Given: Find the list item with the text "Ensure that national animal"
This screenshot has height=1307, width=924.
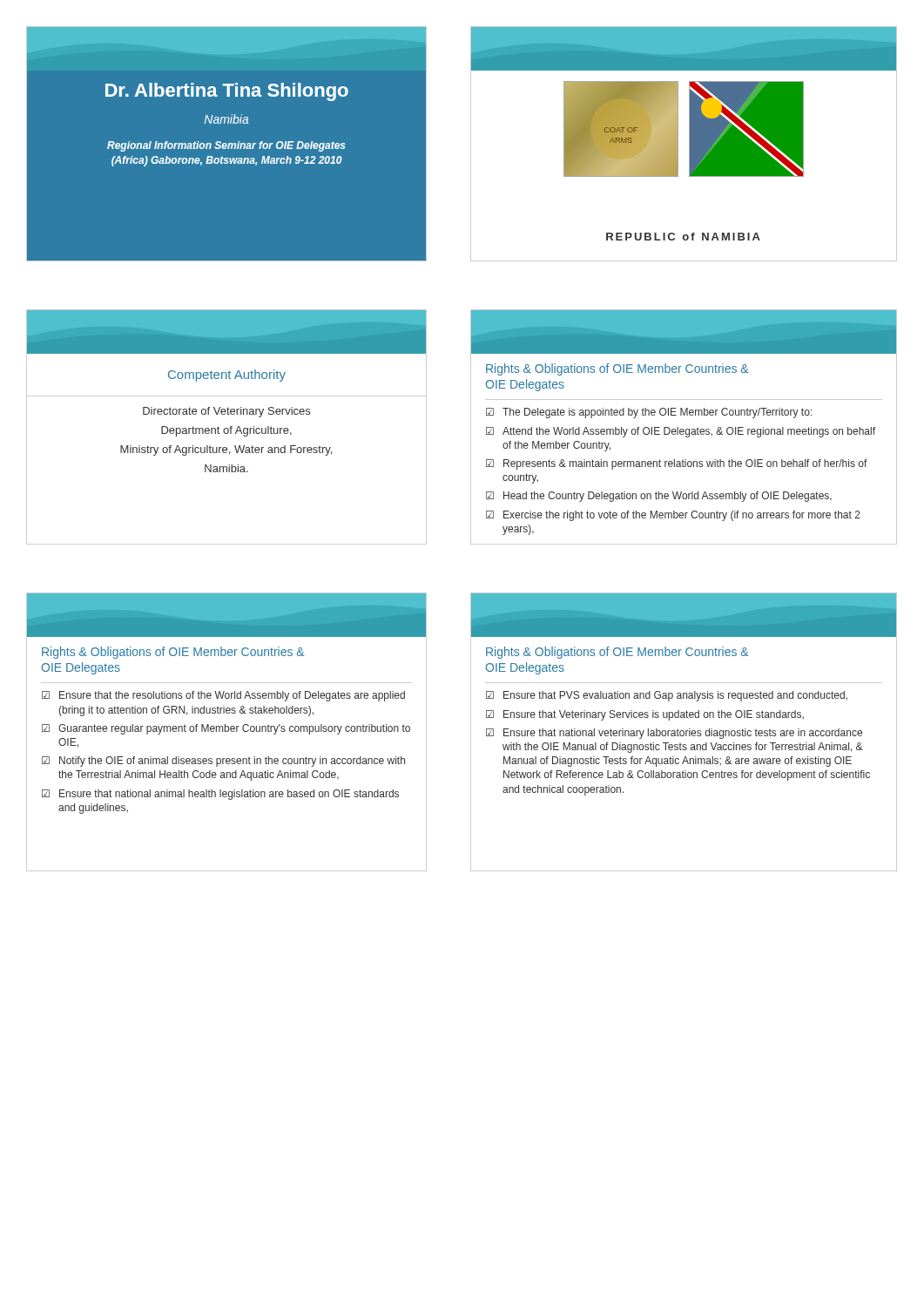Looking at the screenshot, I should click(229, 800).
